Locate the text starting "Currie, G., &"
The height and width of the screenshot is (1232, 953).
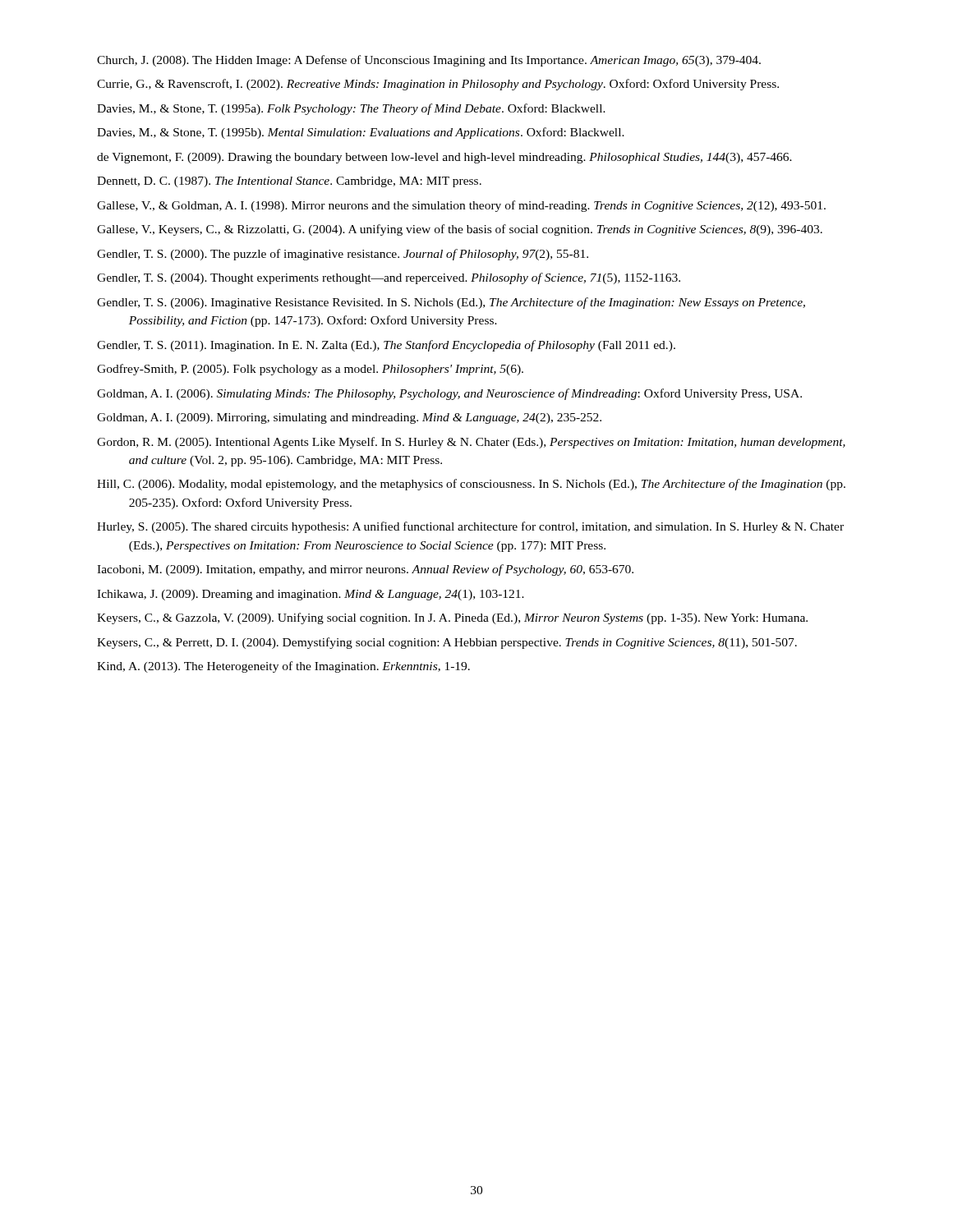click(438, 84)
